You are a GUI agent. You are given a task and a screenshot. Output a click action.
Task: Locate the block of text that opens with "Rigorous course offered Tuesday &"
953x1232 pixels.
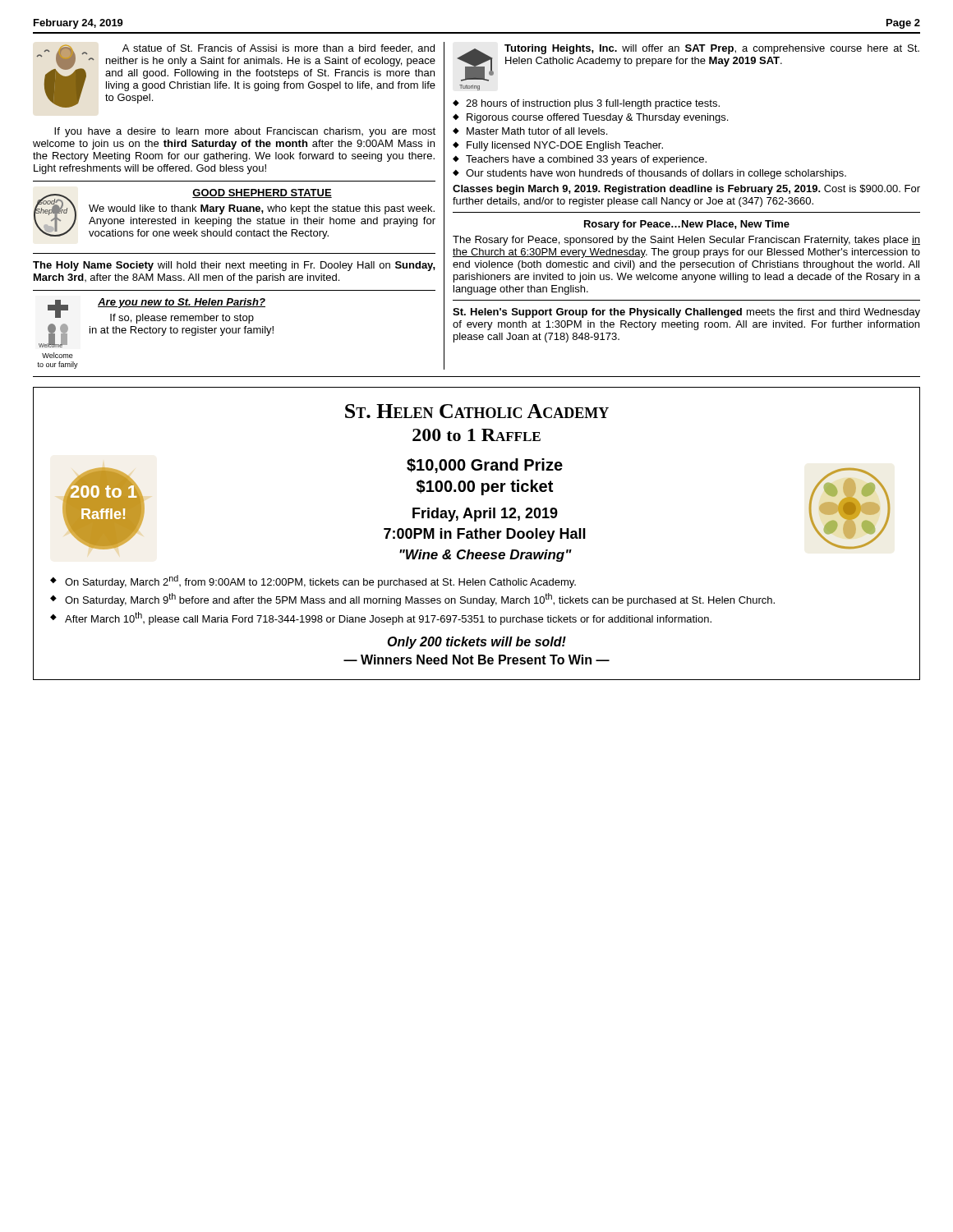click(x=597, y=117)
